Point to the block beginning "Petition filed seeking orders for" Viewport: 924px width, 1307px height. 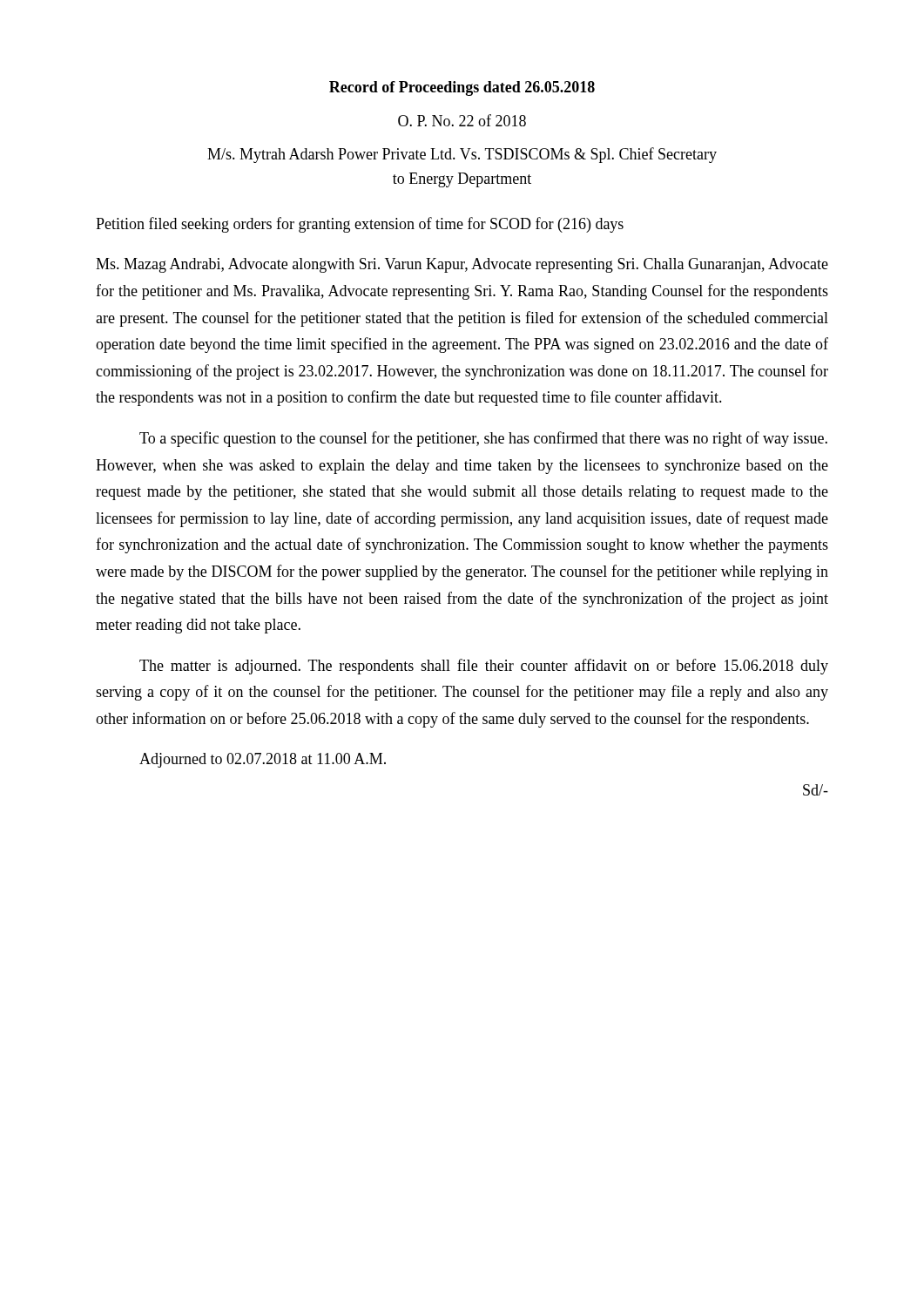[360, 224]
